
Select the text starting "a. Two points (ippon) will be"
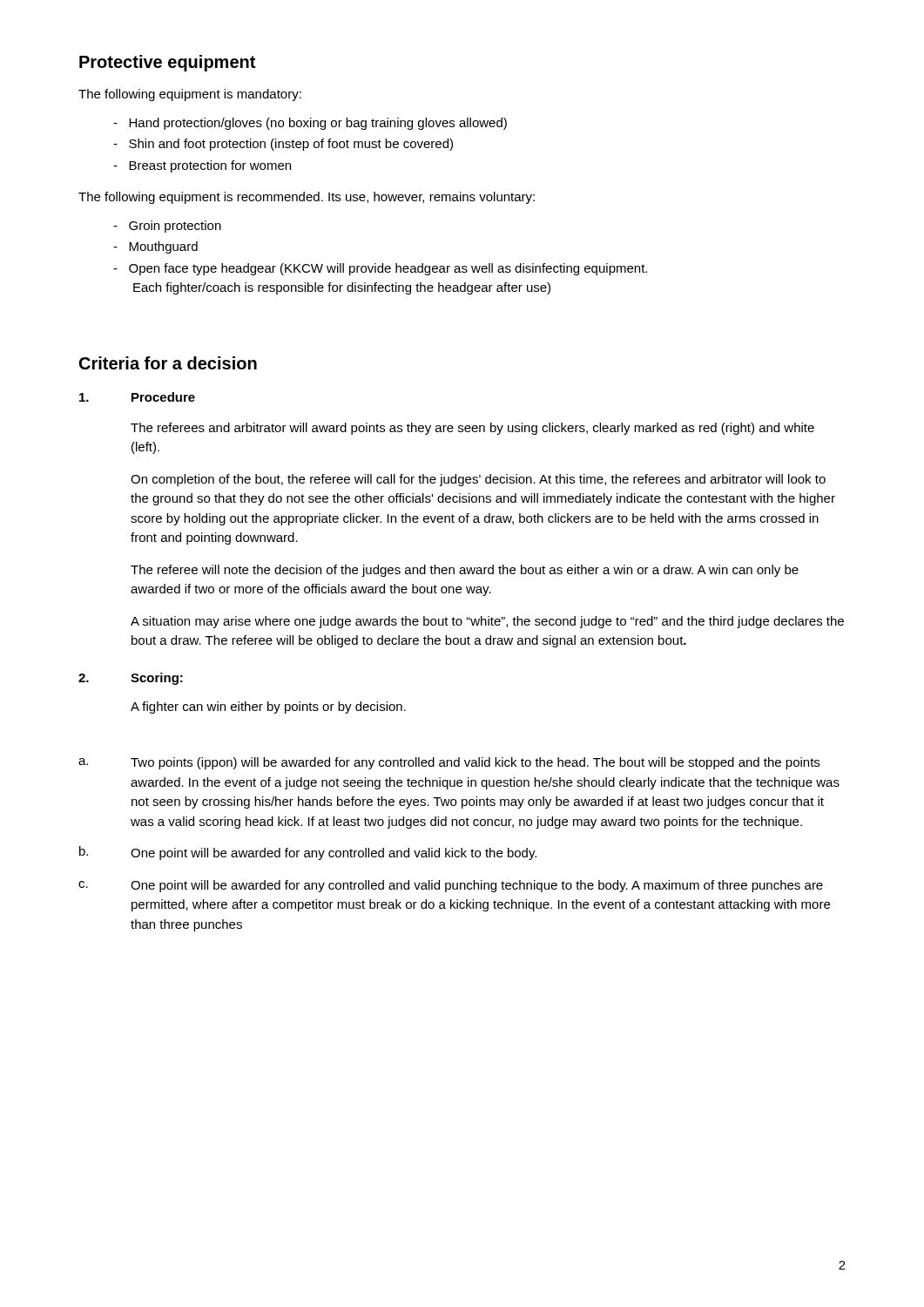click(x=462, y=792)
